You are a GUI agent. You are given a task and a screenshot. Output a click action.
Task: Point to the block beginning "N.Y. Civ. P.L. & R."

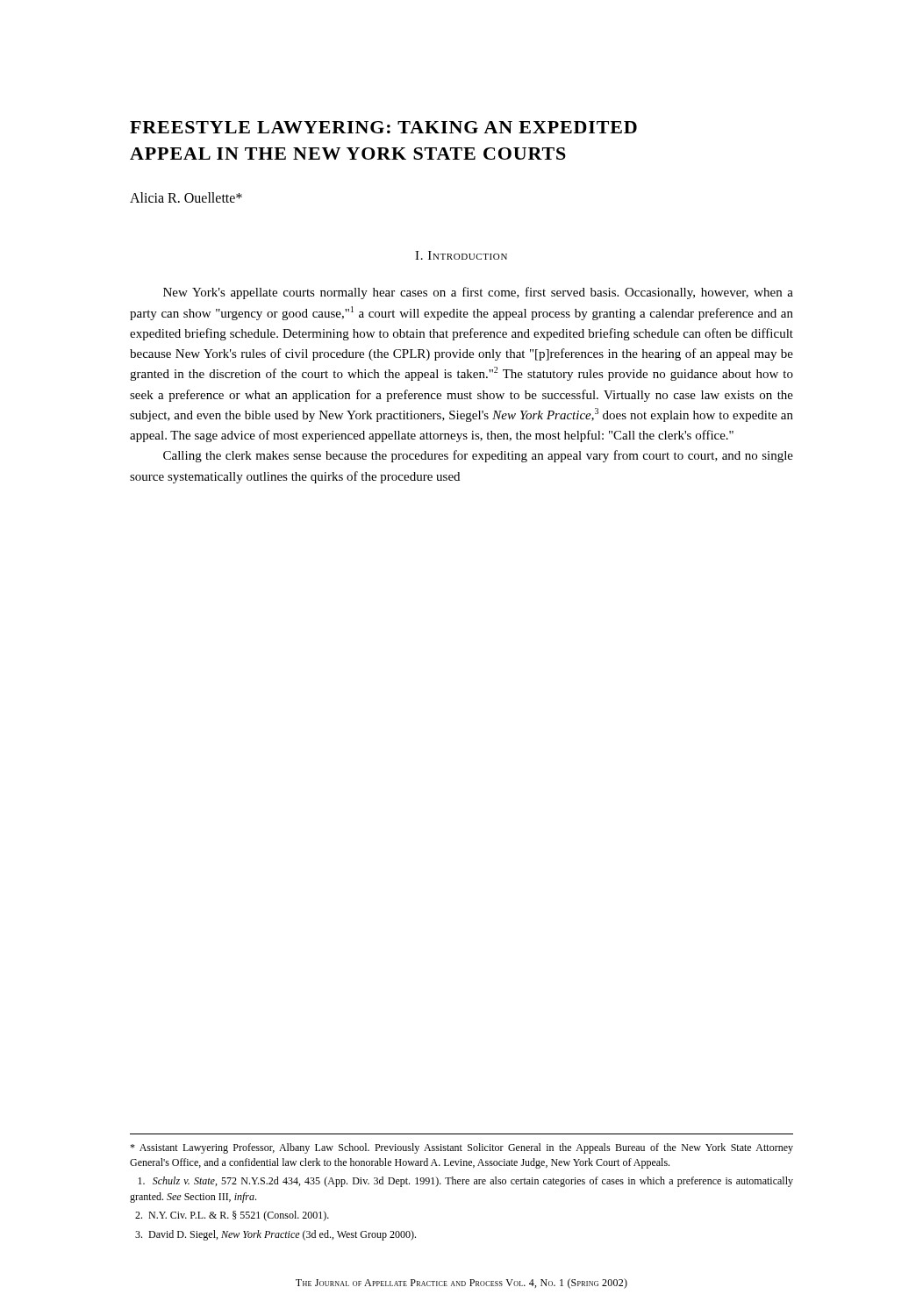[230, 1215]
